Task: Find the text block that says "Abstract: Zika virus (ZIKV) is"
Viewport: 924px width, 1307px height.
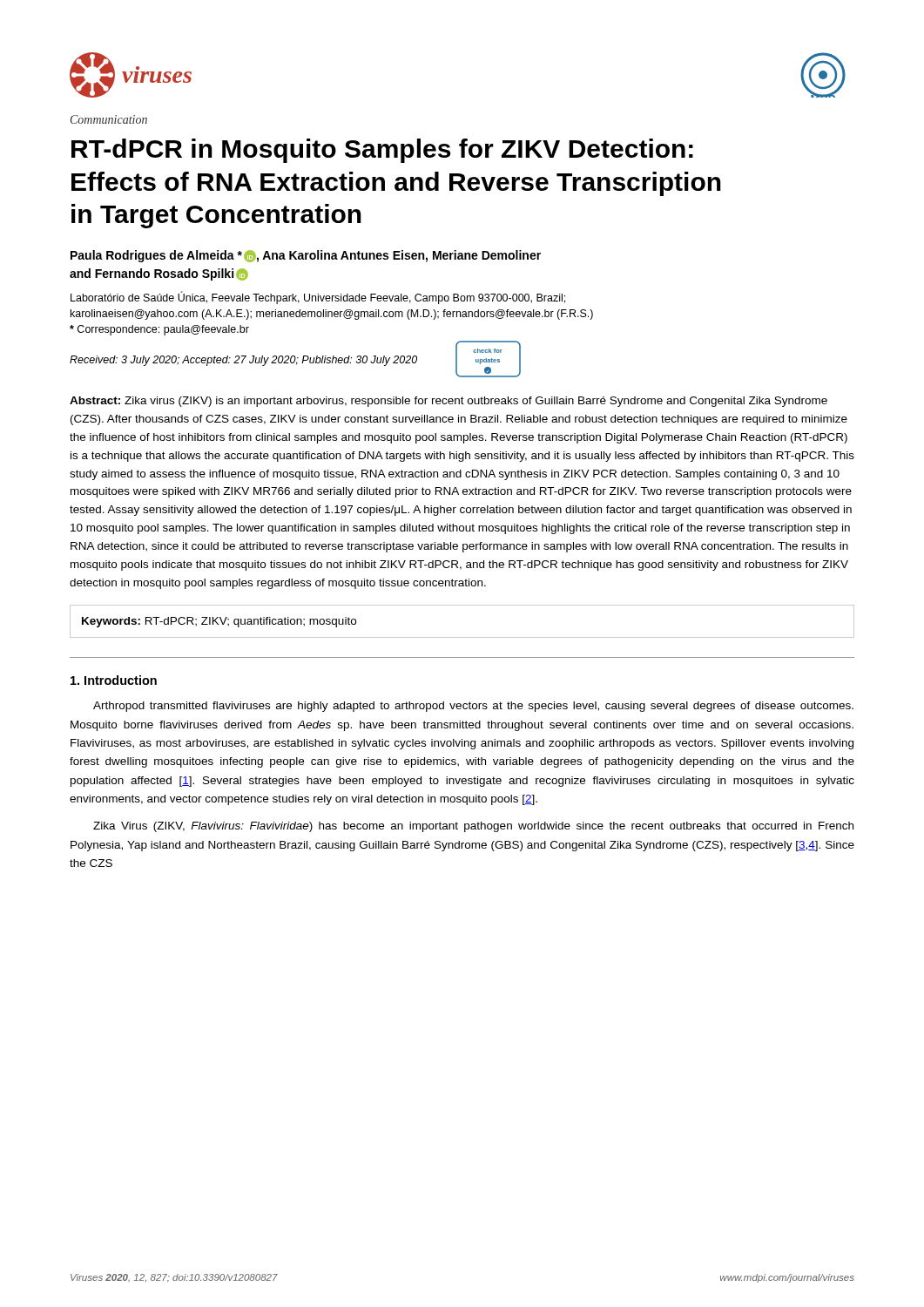Action: click(x=462, y=492)
